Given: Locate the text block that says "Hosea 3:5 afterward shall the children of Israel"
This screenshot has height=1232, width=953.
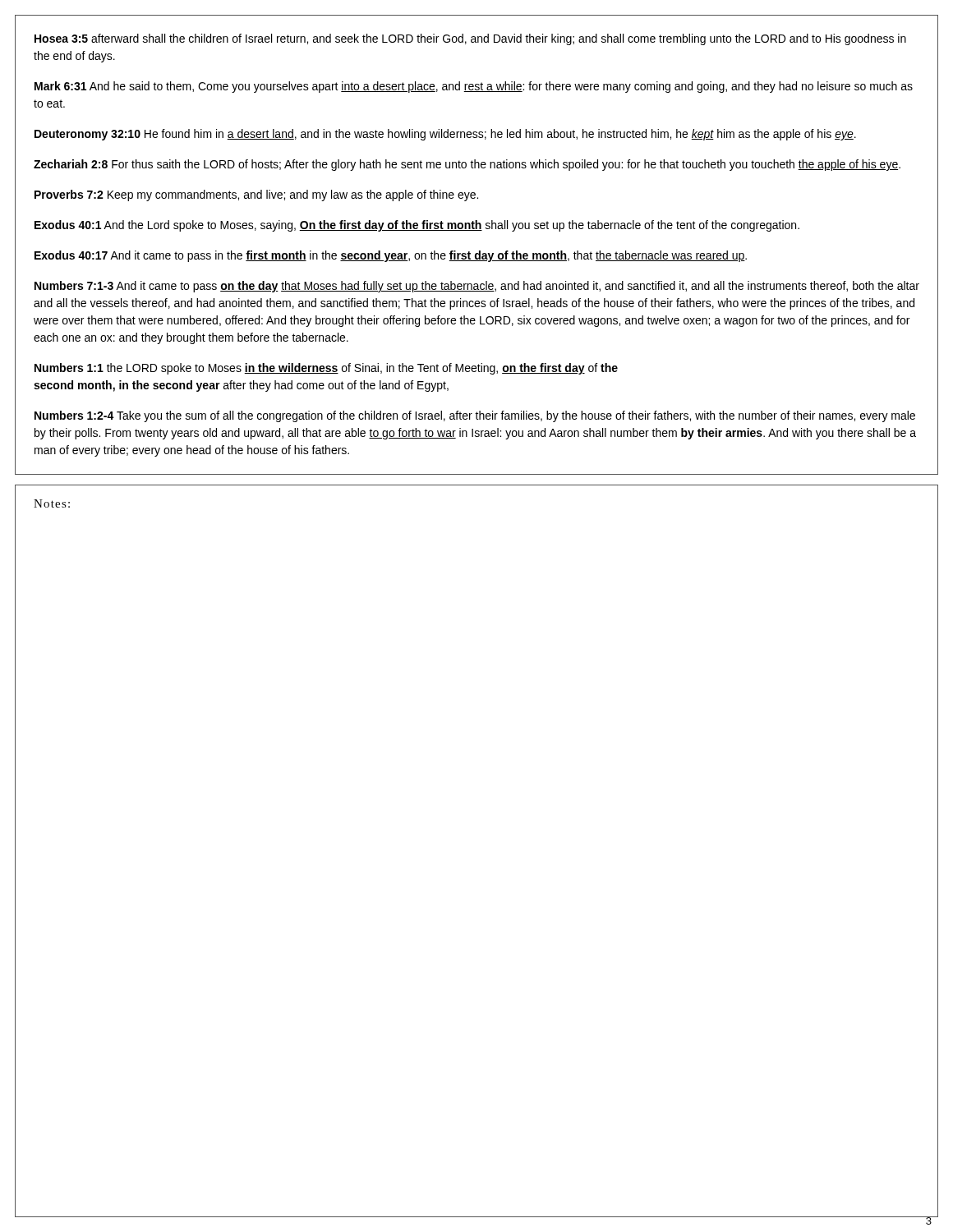Looking at the screenshot, I should click(470, 47).
